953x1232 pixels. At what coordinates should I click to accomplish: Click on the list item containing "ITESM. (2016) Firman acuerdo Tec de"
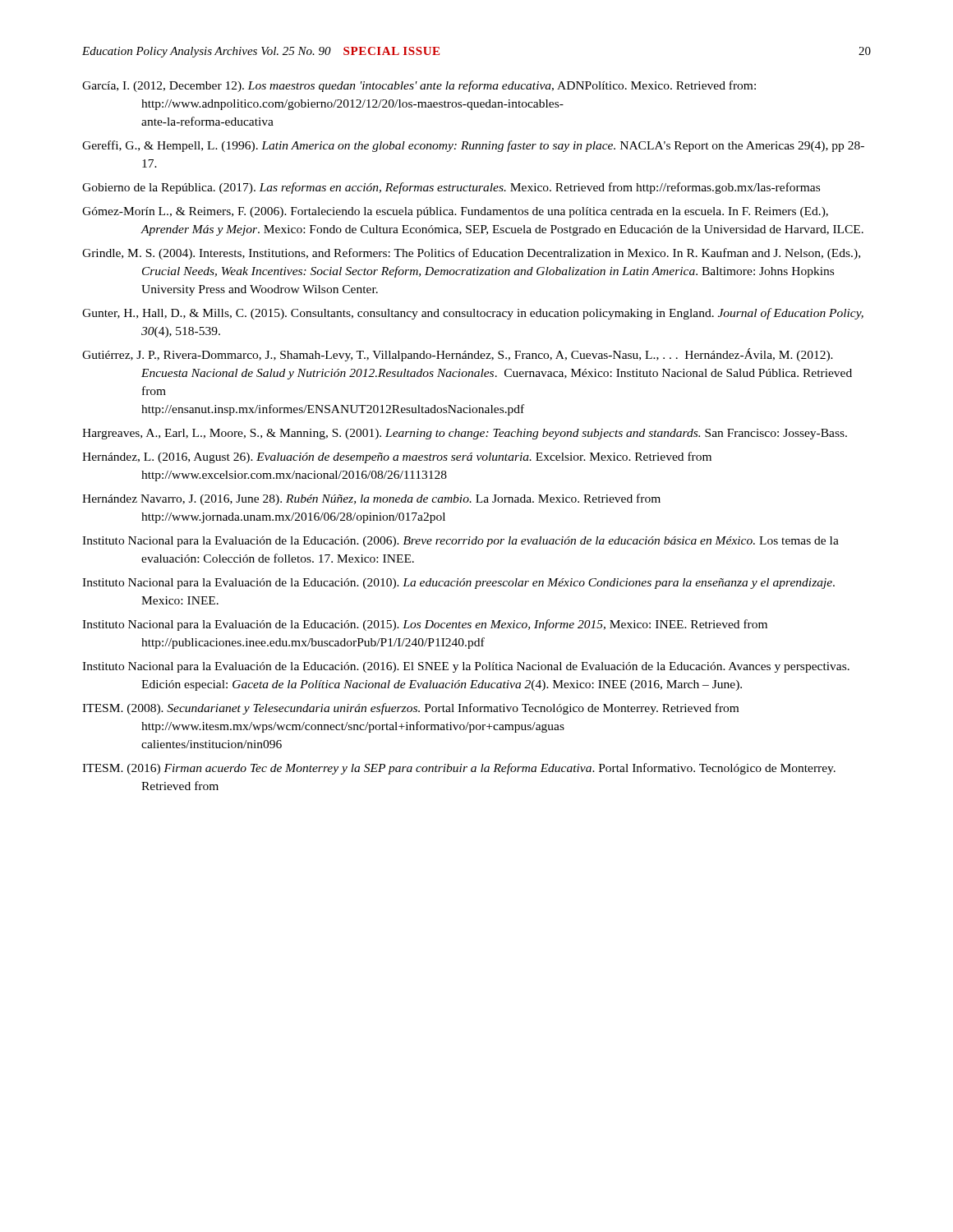click(x=459, y=777)
